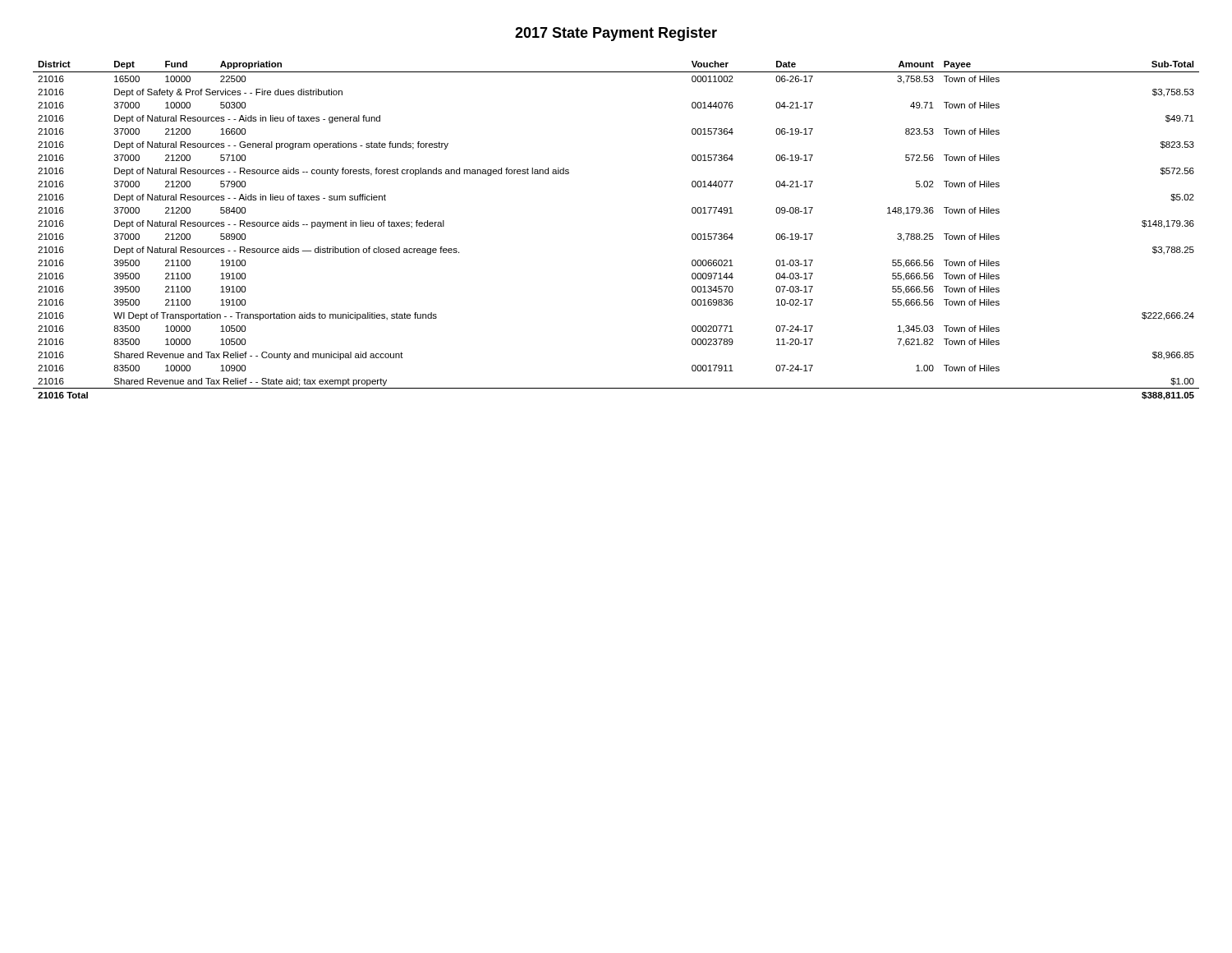Select the table that reads "Dept of Natural Resources"
Screen dimensions: 953x1232
616,229
